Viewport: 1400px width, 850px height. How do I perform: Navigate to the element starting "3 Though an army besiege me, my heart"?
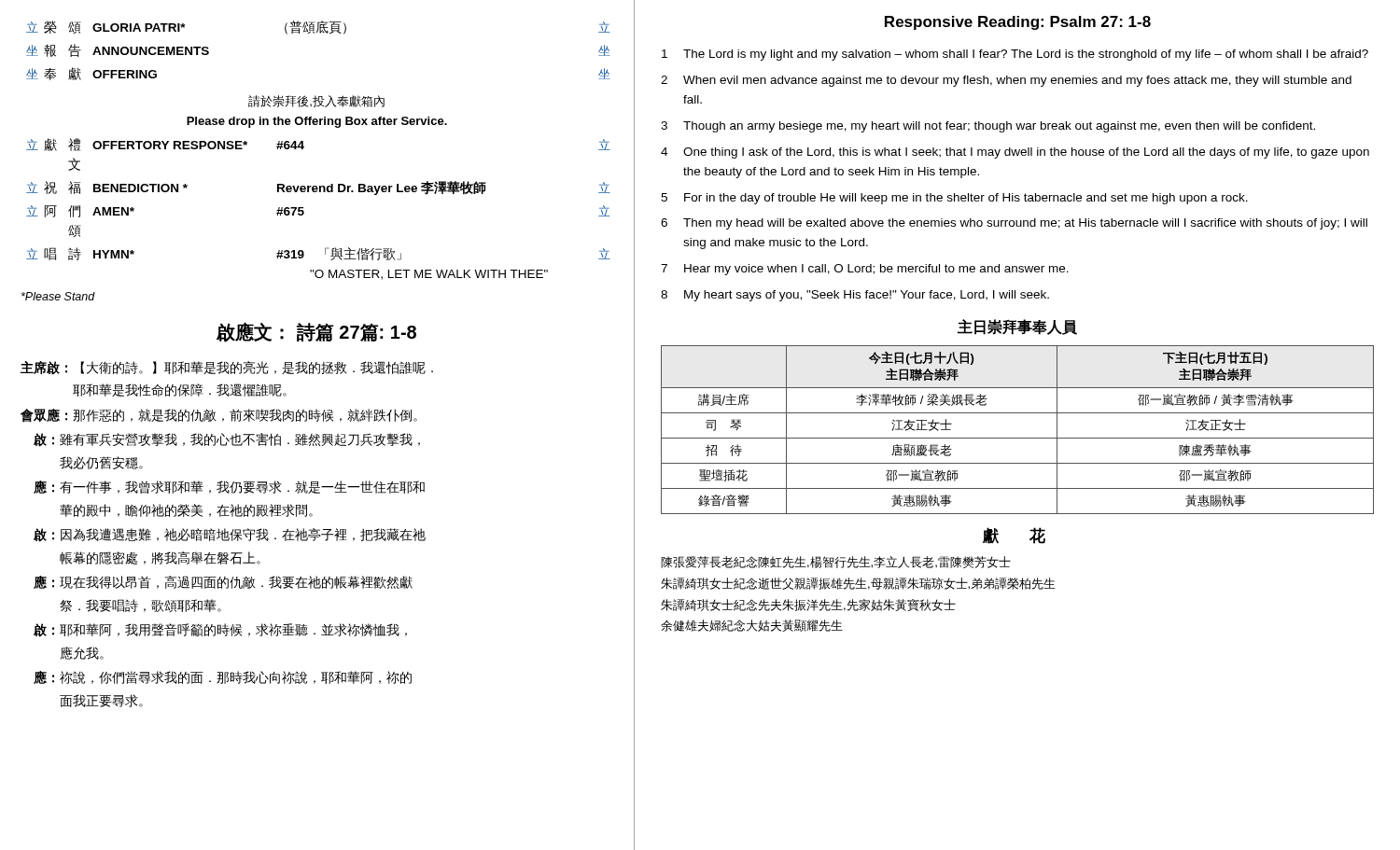(1017, 126)
